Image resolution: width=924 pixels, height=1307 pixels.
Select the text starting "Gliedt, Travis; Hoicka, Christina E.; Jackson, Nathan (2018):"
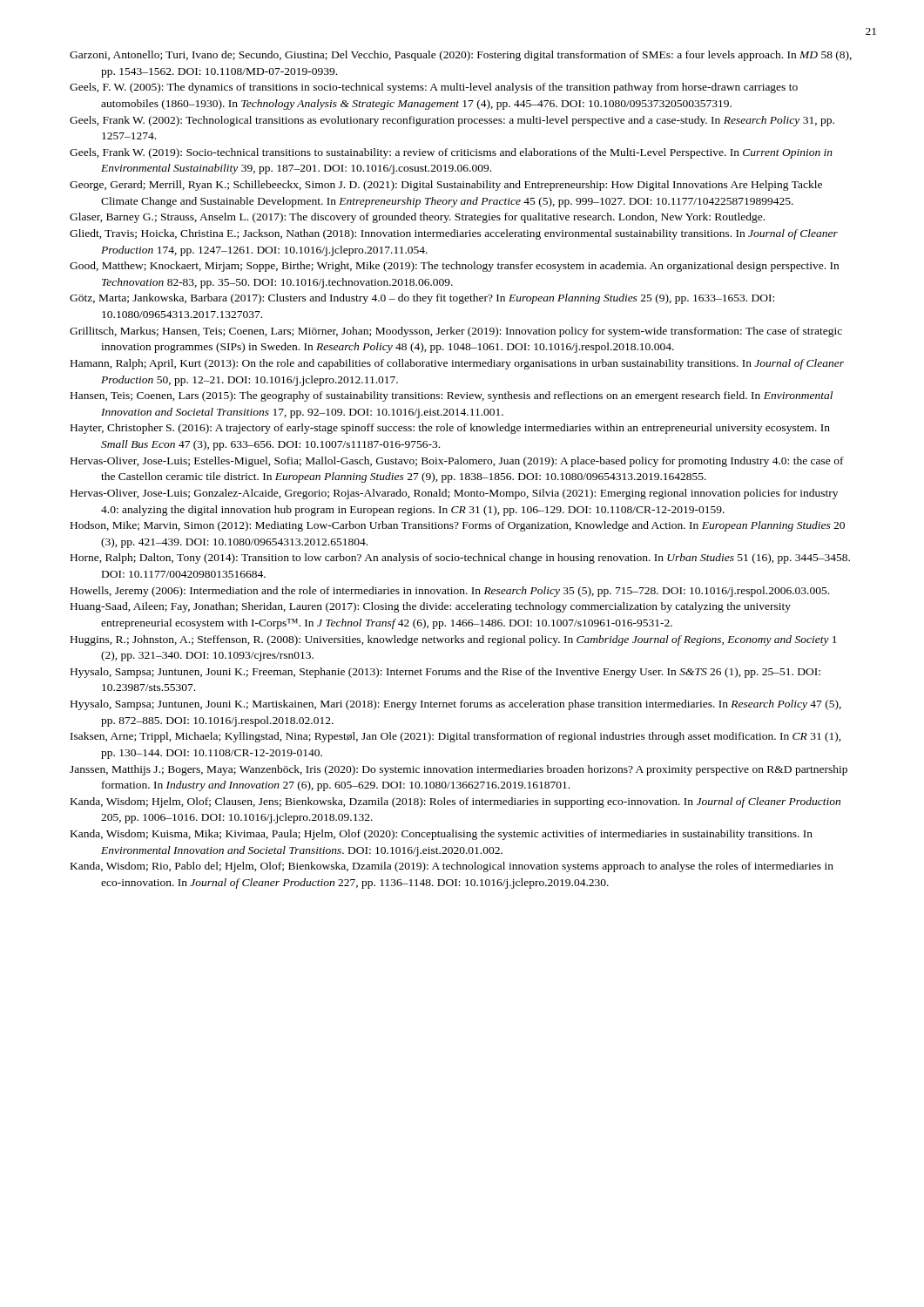(x=454, y=241)
